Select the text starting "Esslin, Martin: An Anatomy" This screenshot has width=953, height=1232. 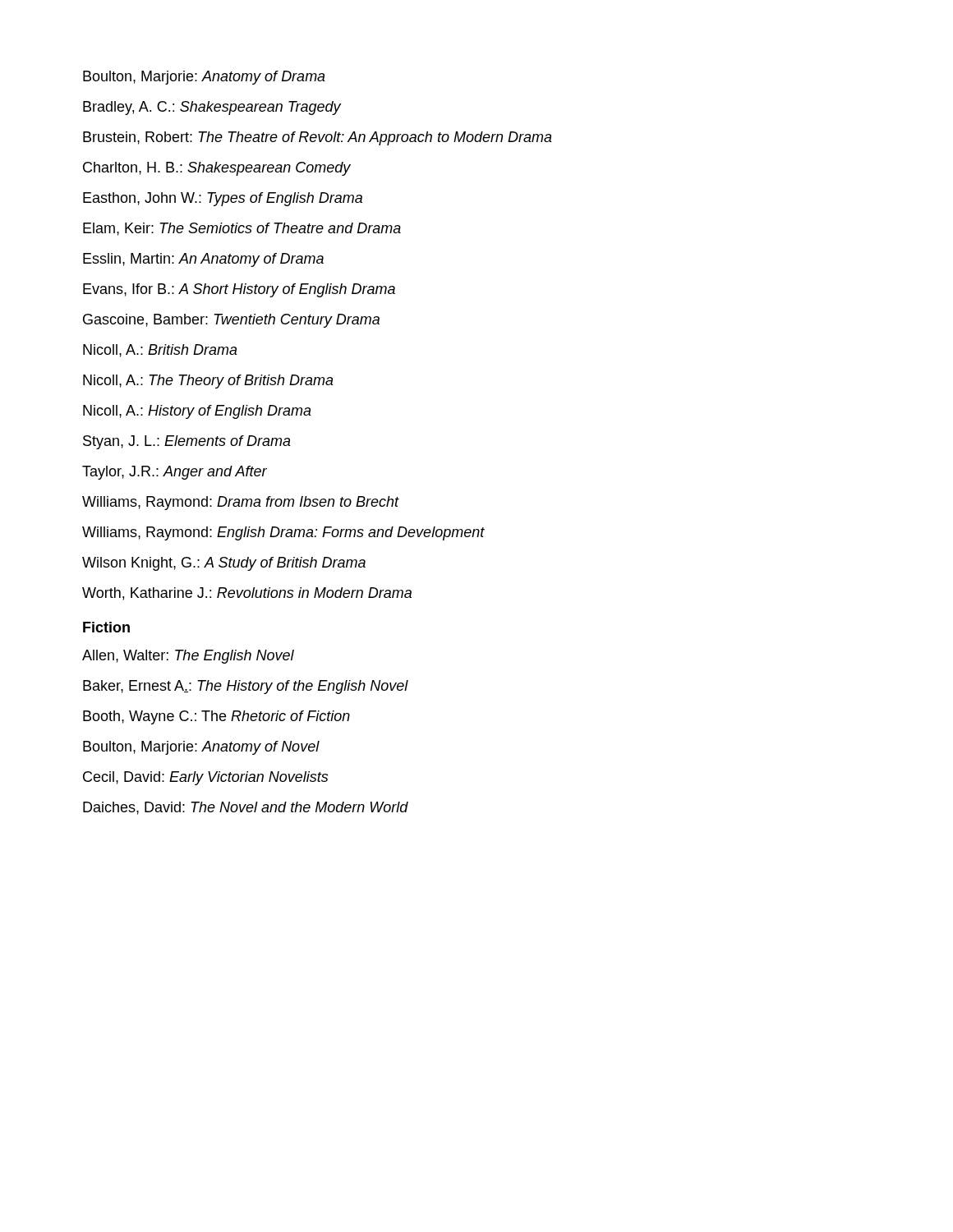tap(203, 259)
